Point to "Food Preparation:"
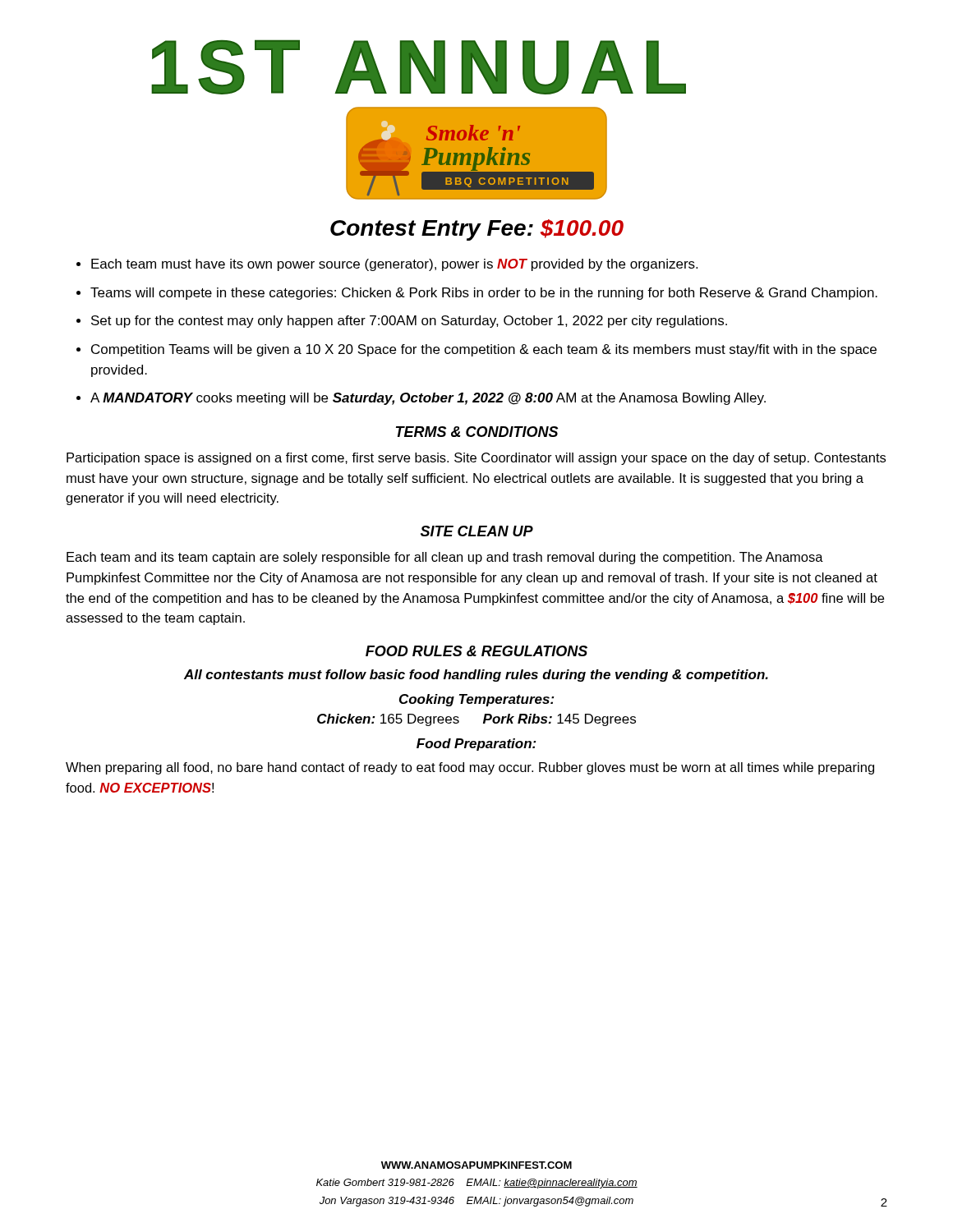Image resolution: width=953 pixels, height=1232 pixels. pyautogui.click(x=476, y=744)
